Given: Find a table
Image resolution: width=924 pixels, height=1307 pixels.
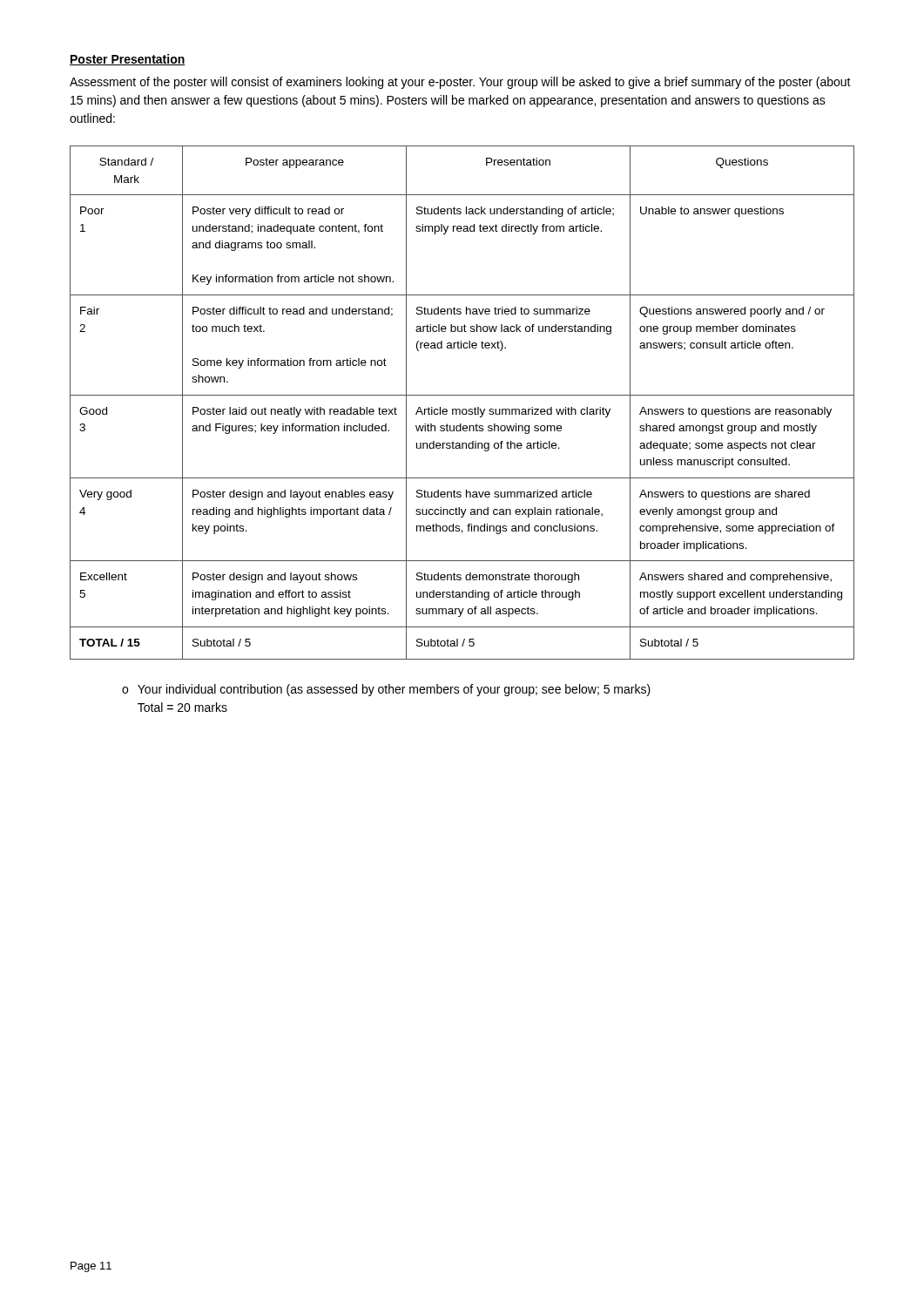Looking at the screenshot, I should click(462, 402).
